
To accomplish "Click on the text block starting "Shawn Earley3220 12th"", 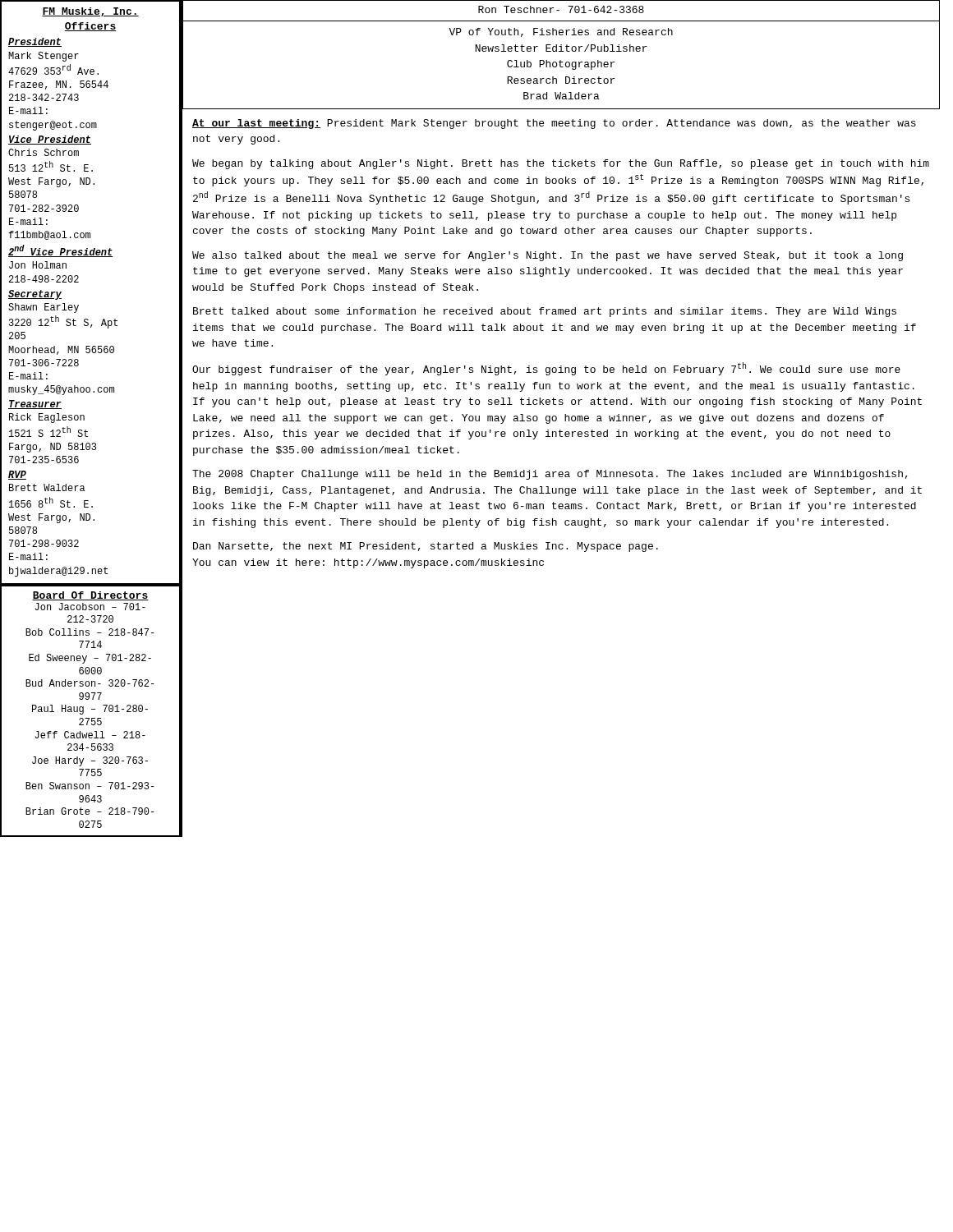I will tap(63, 349).
